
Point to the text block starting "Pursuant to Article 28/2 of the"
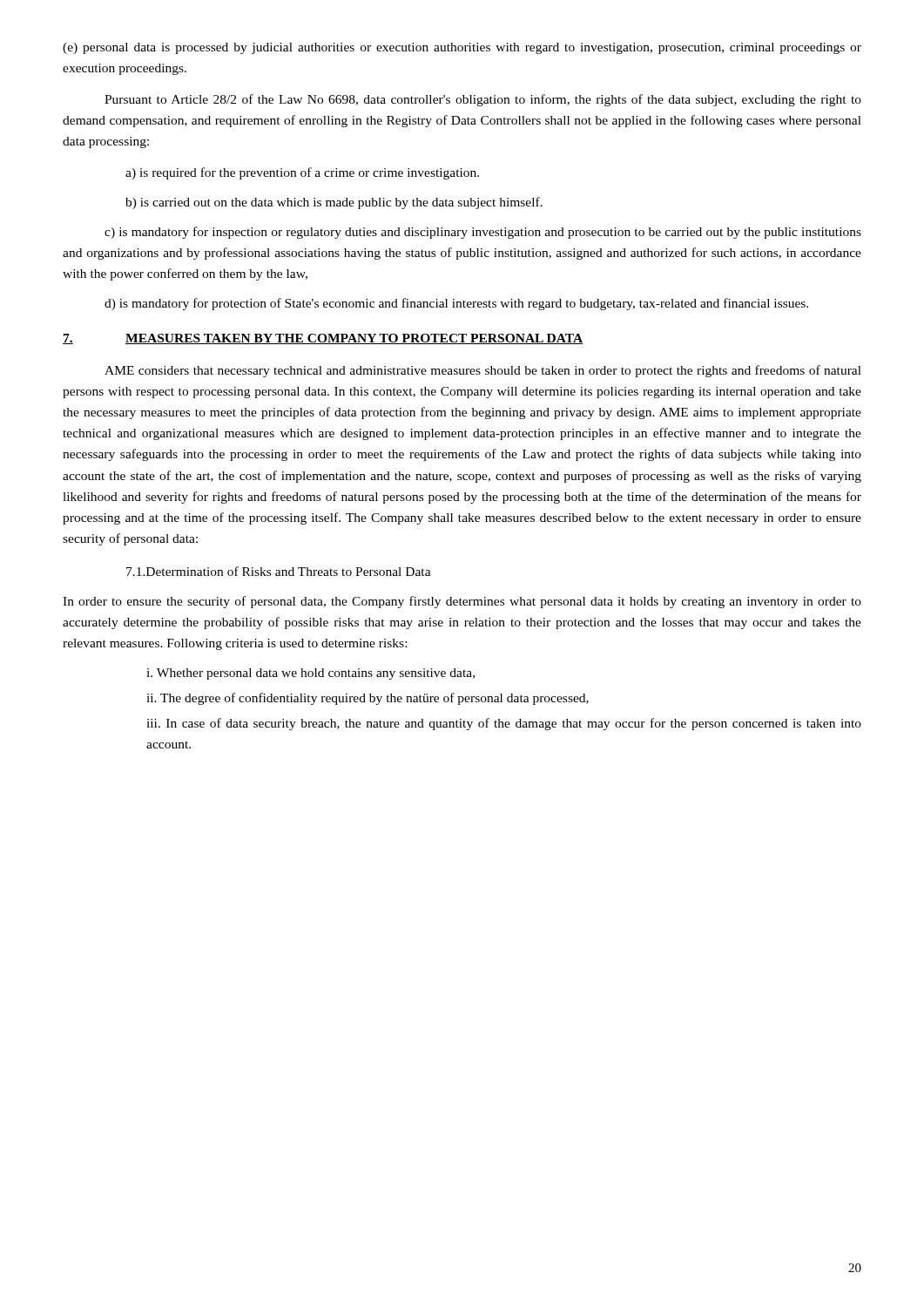462,120
